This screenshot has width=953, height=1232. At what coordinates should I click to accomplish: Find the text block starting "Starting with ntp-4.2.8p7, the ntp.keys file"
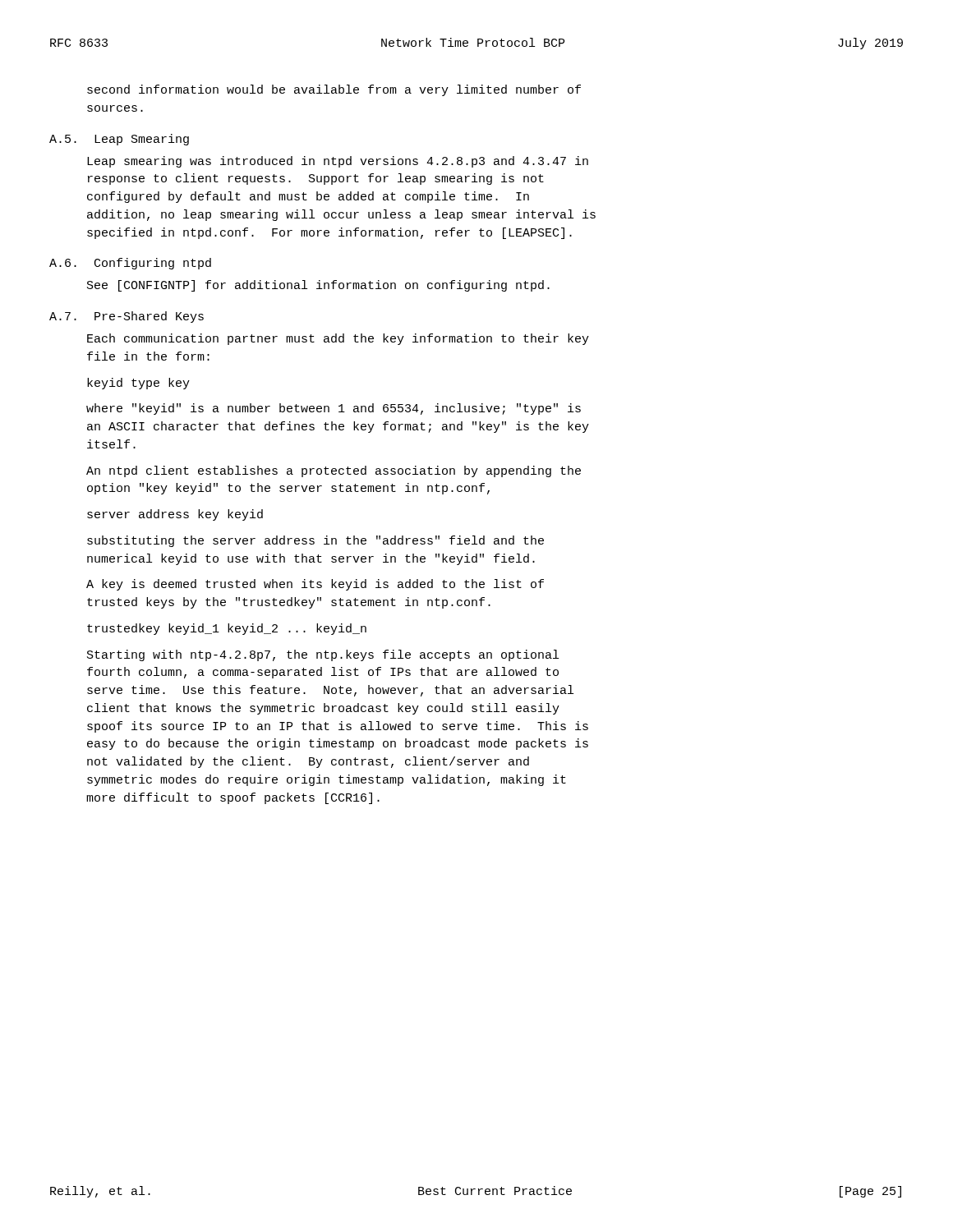pos(338,727)
